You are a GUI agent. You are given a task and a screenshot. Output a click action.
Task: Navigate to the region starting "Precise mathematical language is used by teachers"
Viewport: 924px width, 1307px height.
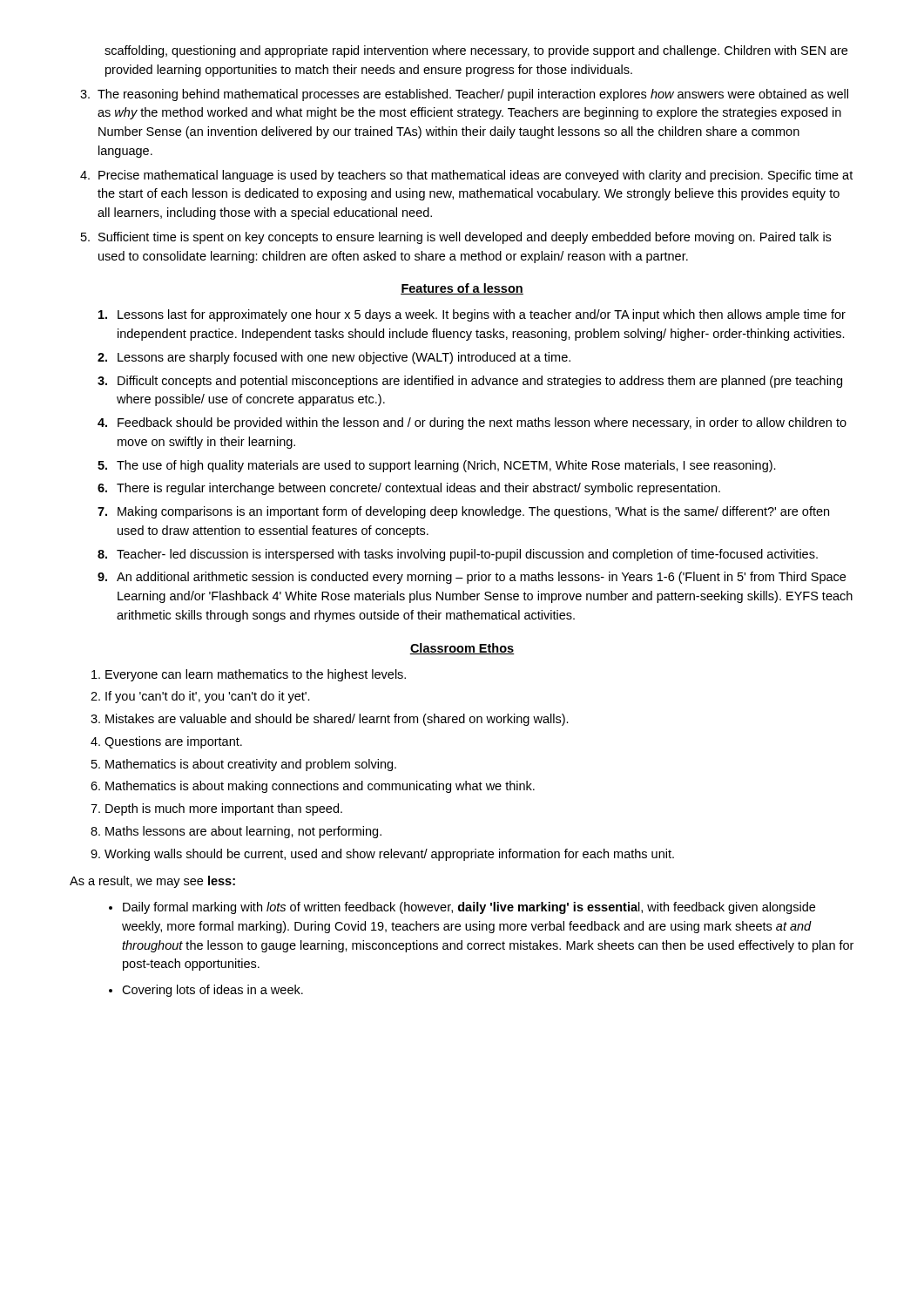(475, 194)
